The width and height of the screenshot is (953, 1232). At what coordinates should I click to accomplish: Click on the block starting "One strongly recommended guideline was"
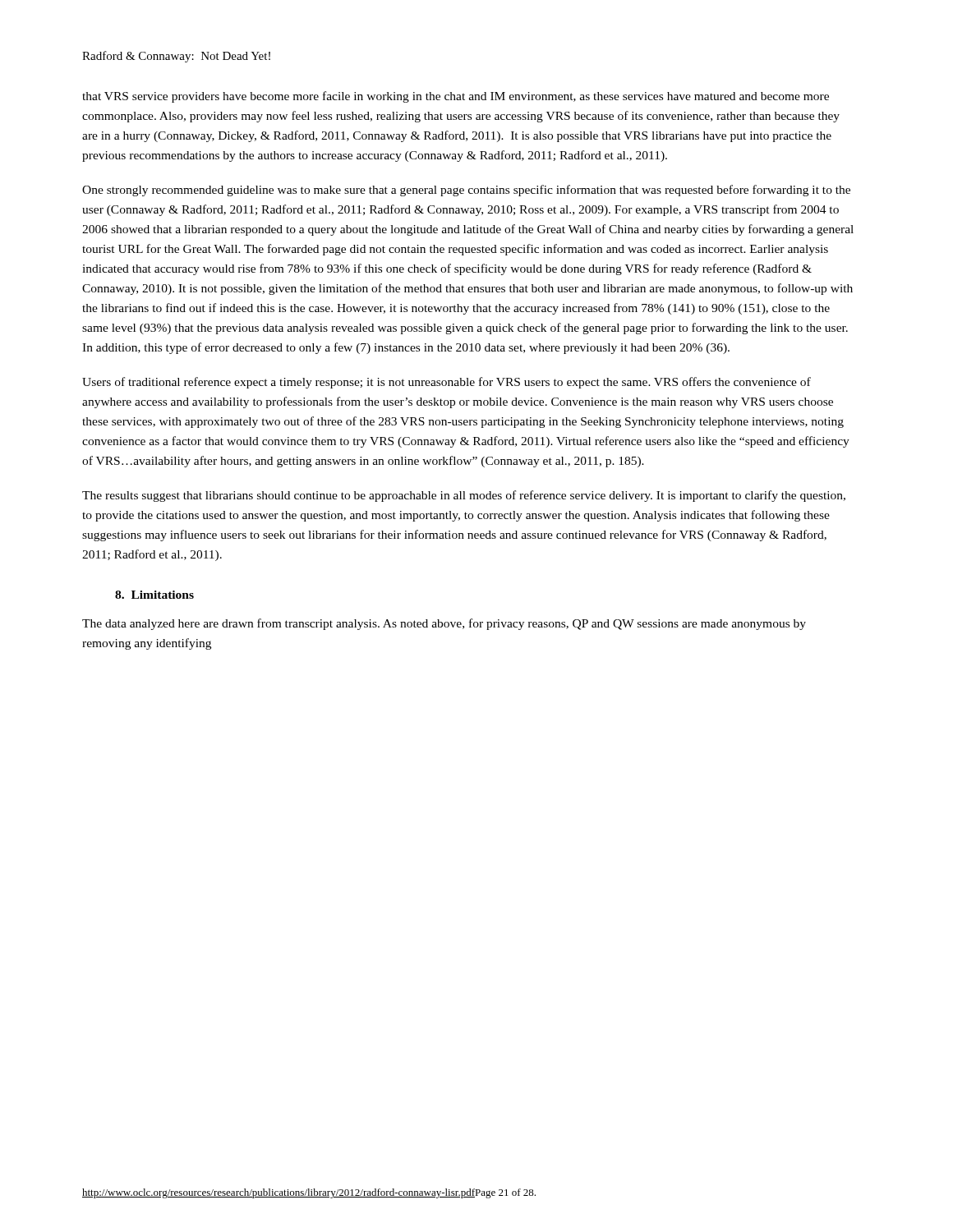click(468, 269)
